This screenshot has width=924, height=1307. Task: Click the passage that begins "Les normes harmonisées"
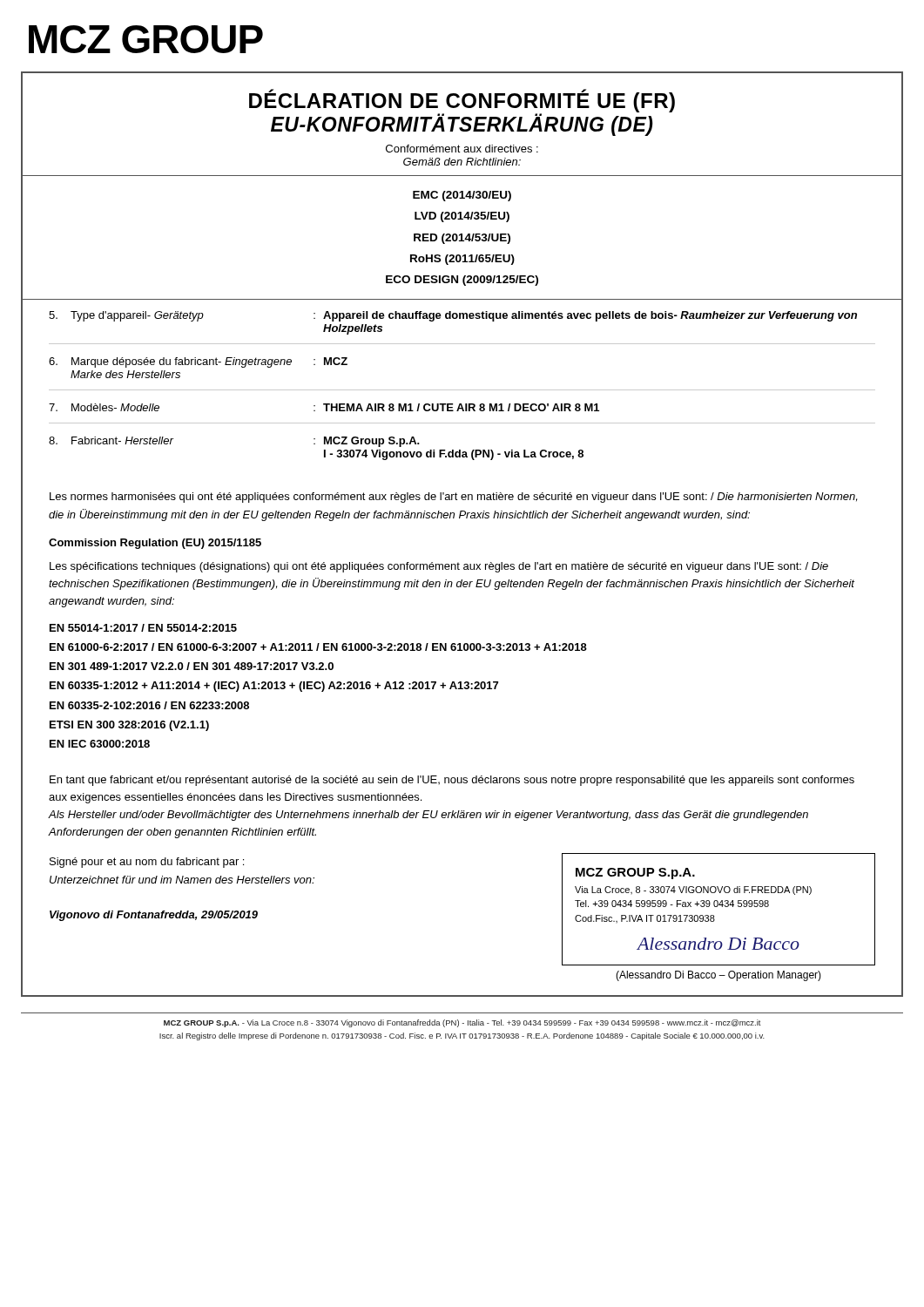pos(454,505)
